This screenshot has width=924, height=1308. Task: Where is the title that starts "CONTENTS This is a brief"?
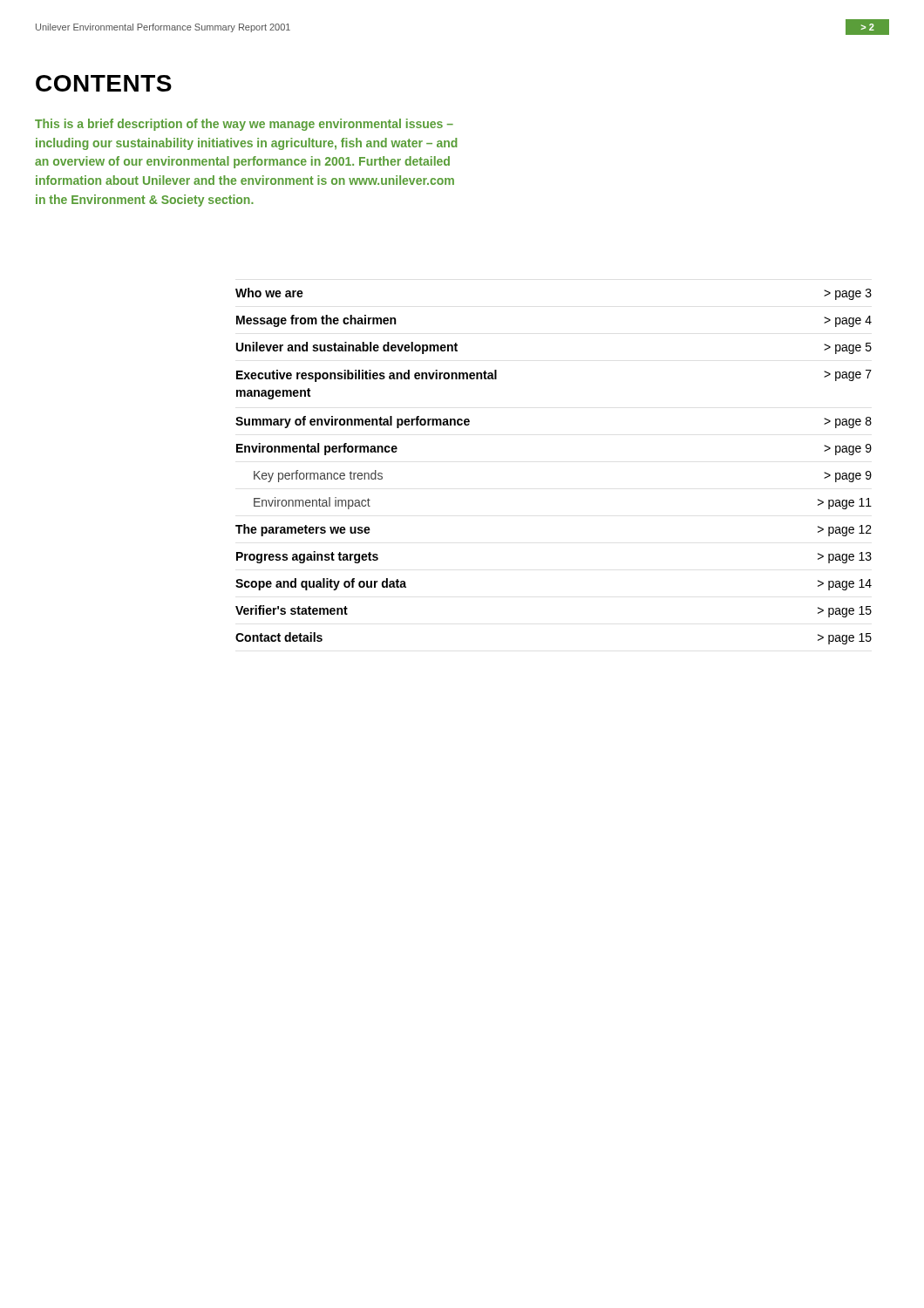(462, 140)
